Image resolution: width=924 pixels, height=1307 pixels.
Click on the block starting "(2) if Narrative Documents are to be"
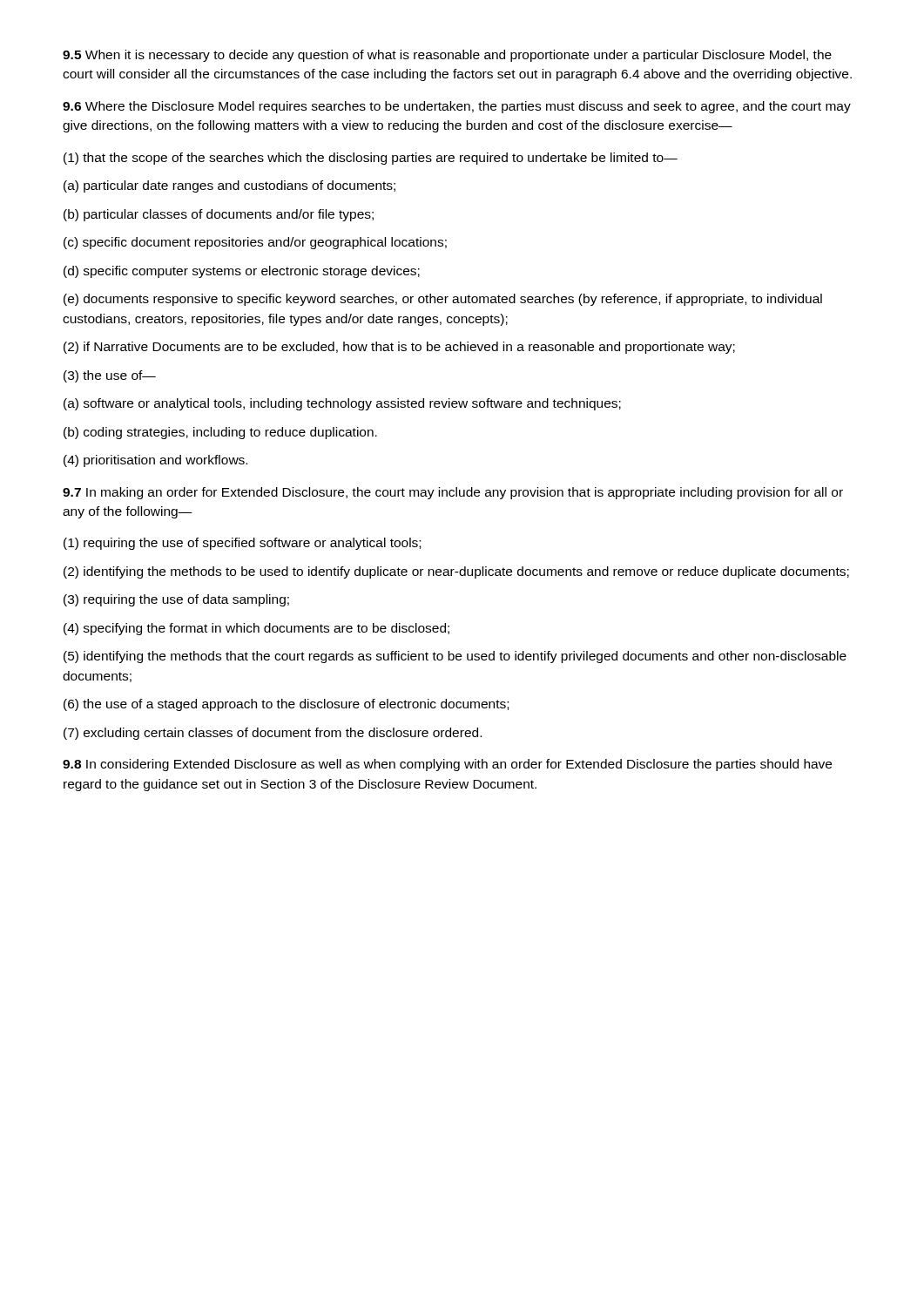[x=399, y=346]
